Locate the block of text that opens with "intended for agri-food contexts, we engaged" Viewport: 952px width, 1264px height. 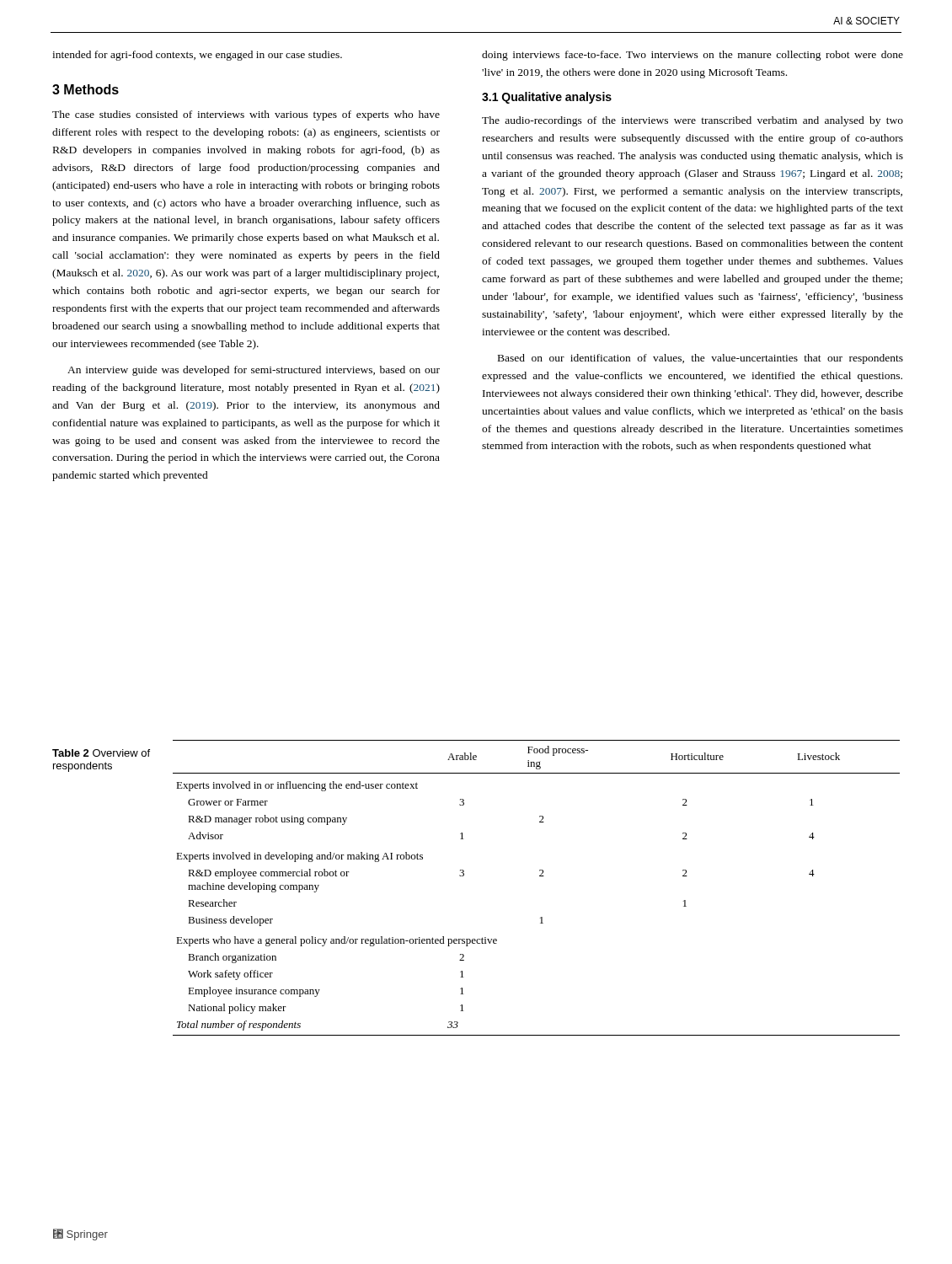click(x=246, y=55)
